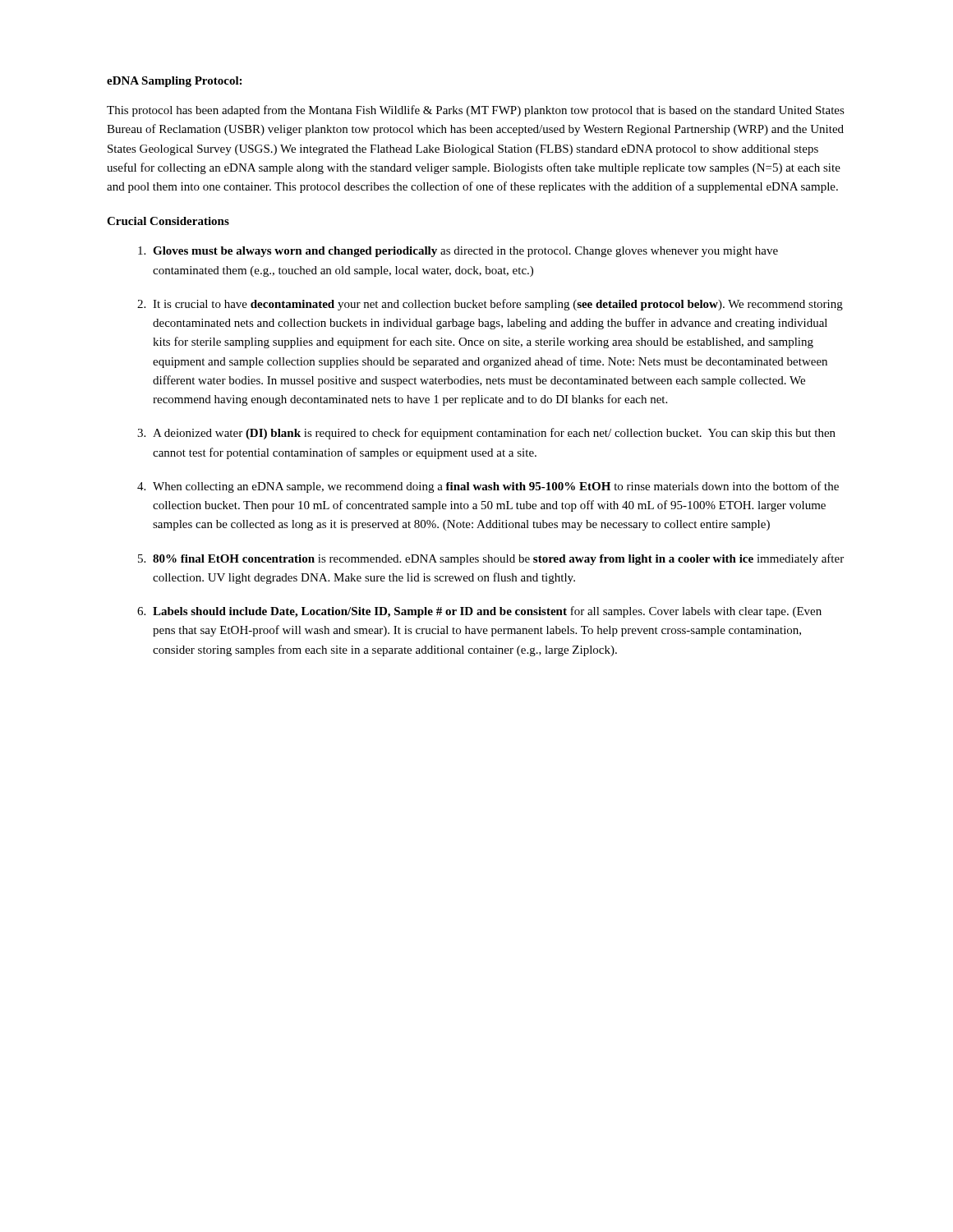Viewport: 953px width, 1232px height.
Task: Where is the passage that starts "80% final EtOH concentration is recommended. eDNA samples"?
Action: (498, 568)
